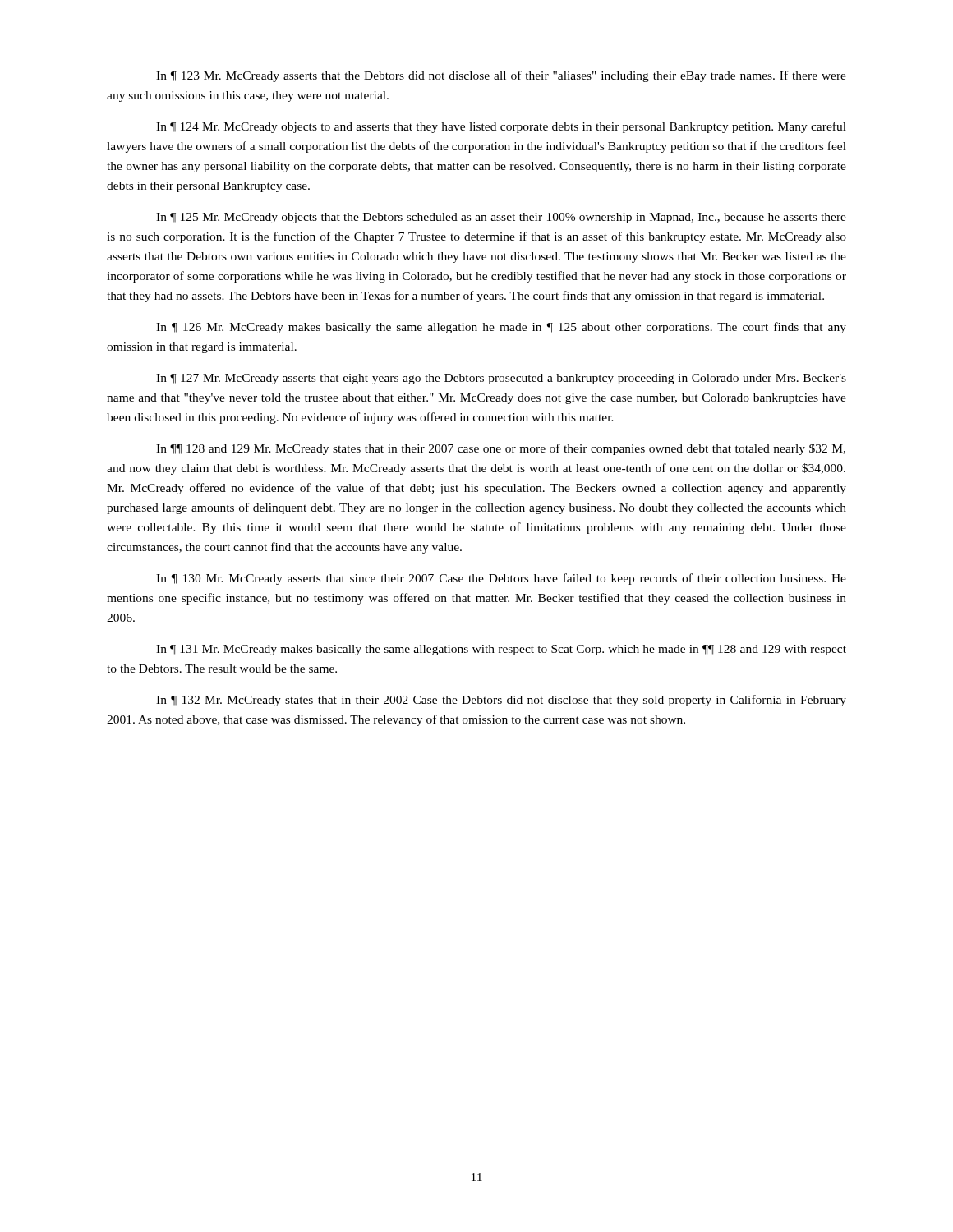Image resolution: width=953 pixels, height=1232 pixels.
Task: Click on the text block that says "In ¶ 124 Mr. McCready objects"
Action: [476, 156]
